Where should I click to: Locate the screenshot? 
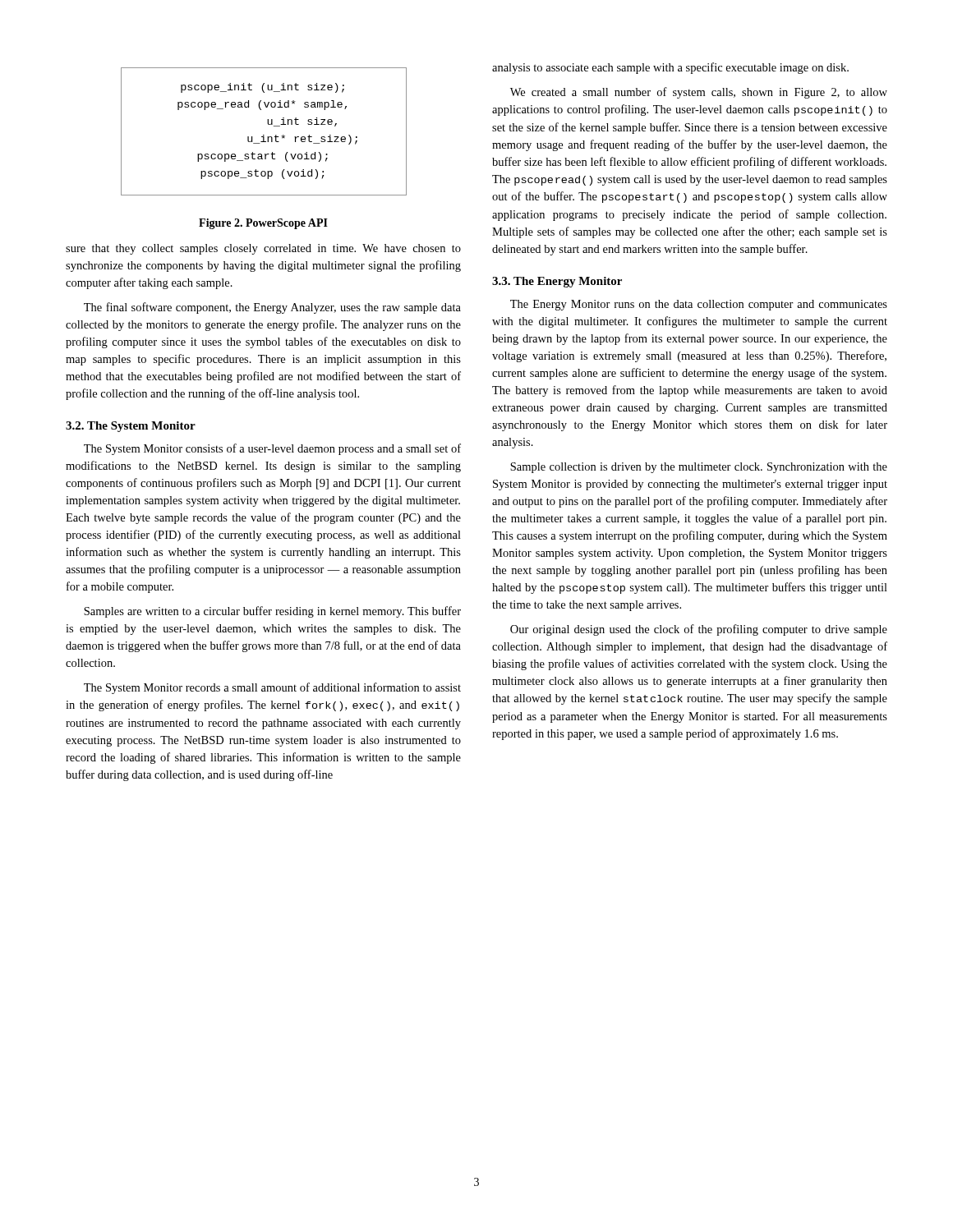pos(263,134)
